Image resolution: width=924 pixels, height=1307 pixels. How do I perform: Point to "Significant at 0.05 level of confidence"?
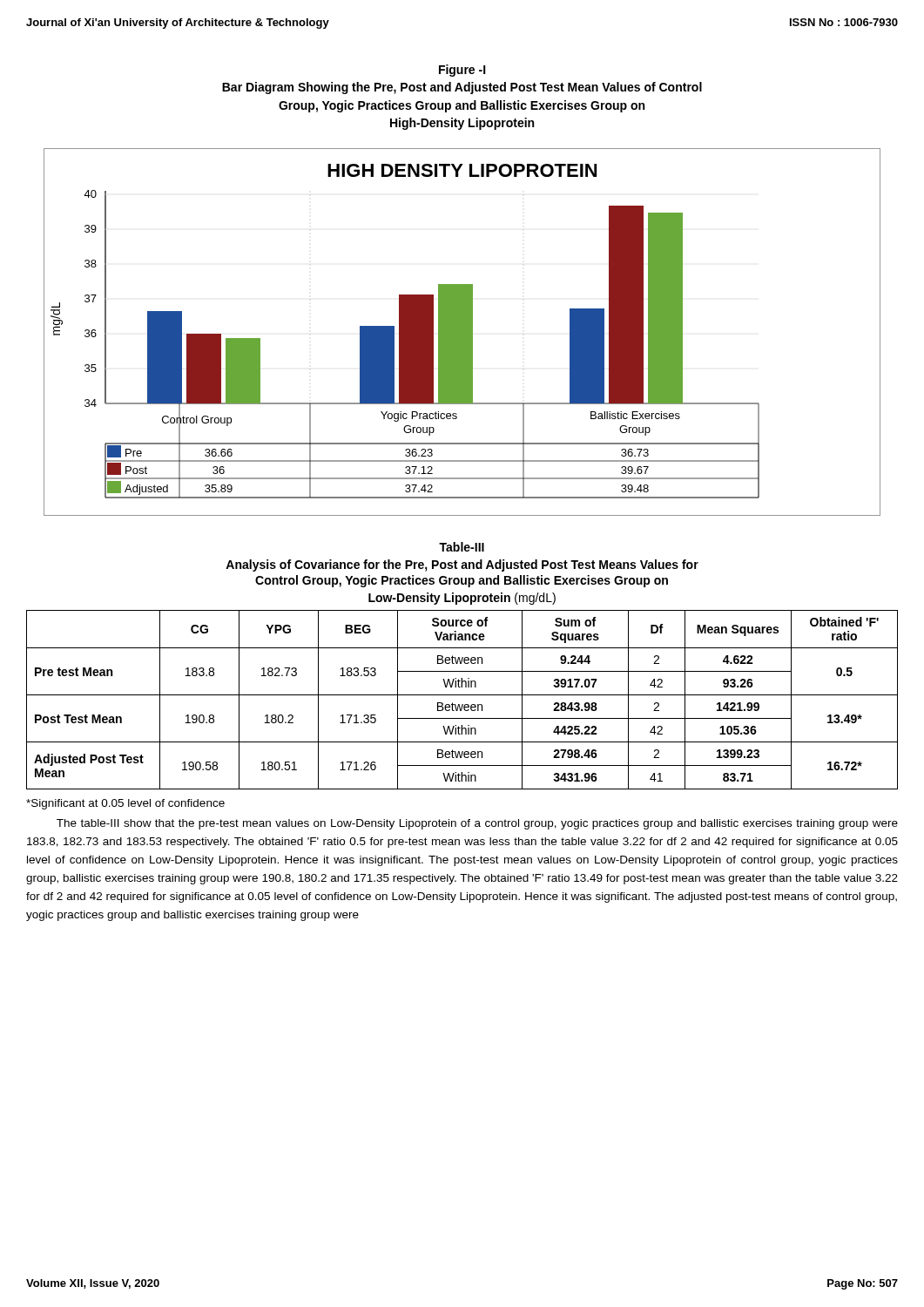[x=125, y=803]
